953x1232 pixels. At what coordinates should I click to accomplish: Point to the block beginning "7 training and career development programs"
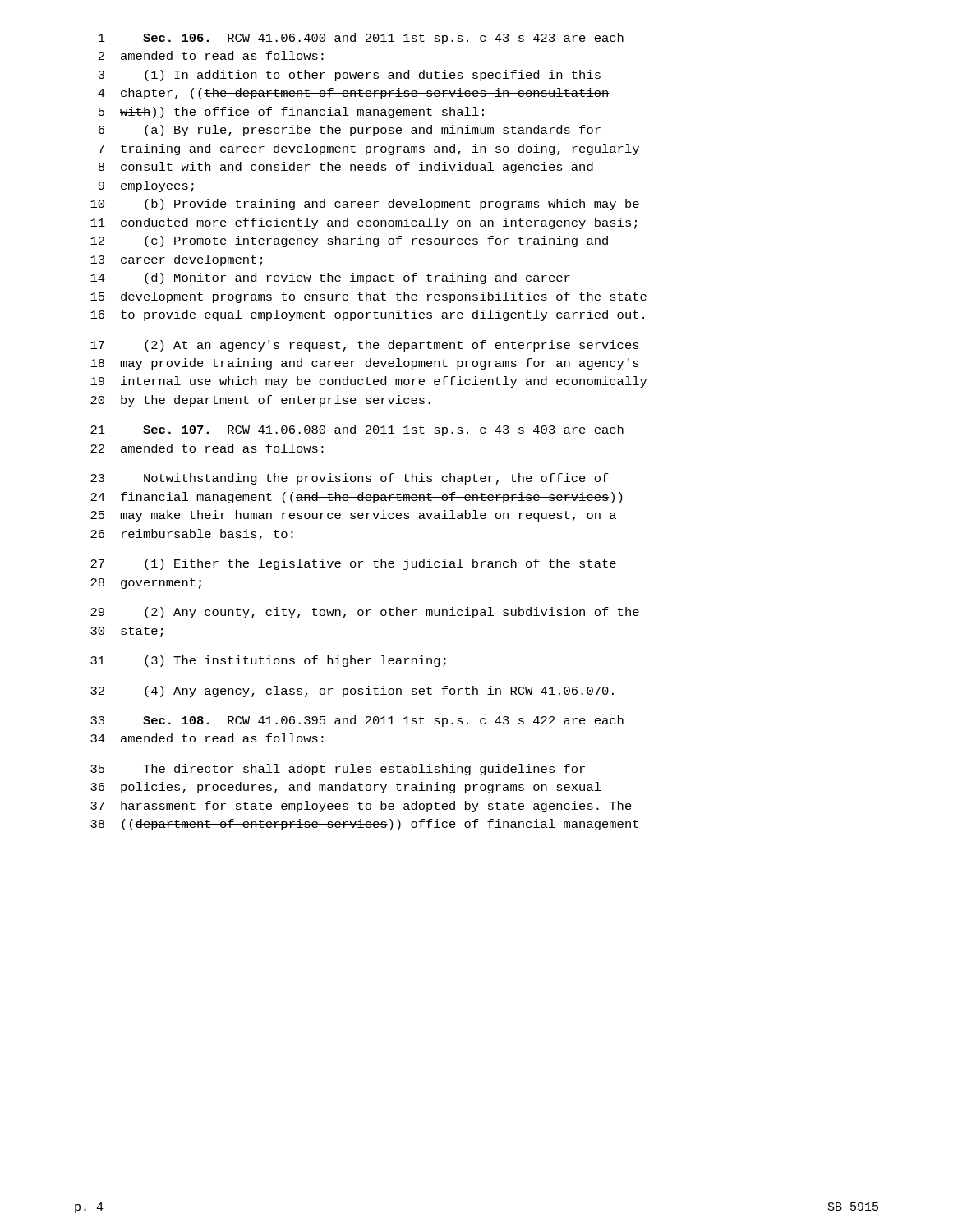(x=476, y=150)
